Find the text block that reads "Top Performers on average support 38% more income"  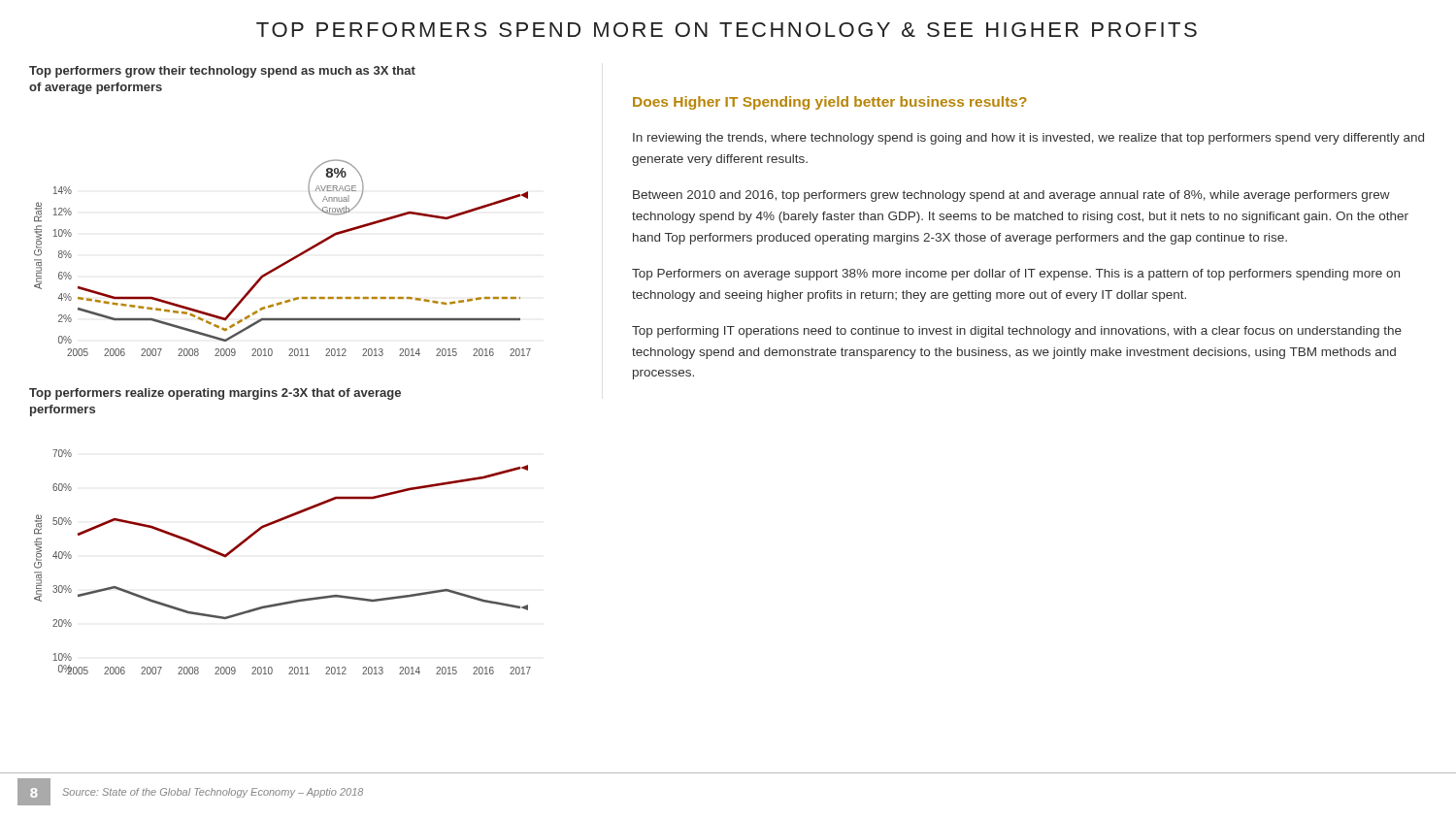(1016, 284)
